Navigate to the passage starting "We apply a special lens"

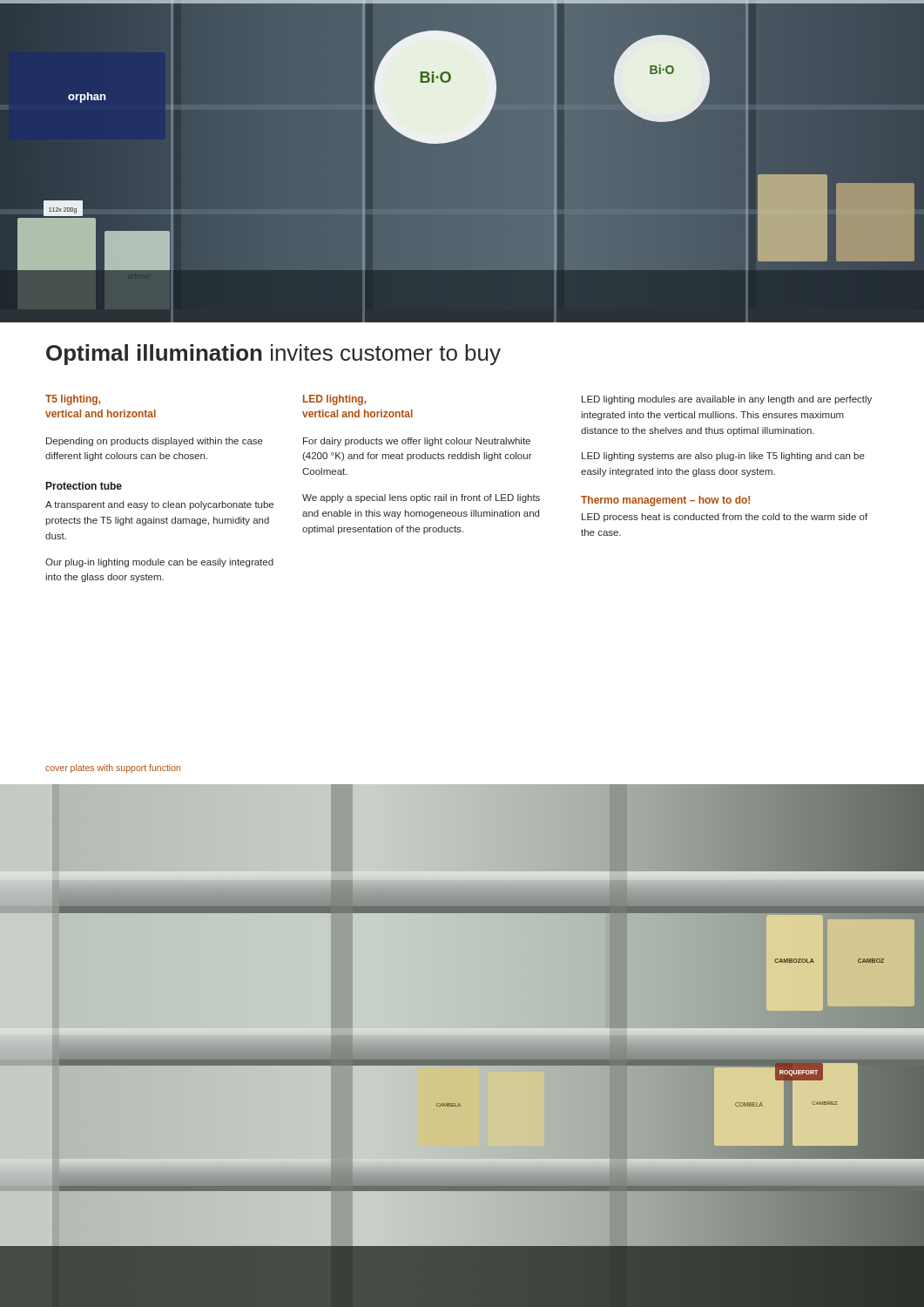(x=421, y=513)
